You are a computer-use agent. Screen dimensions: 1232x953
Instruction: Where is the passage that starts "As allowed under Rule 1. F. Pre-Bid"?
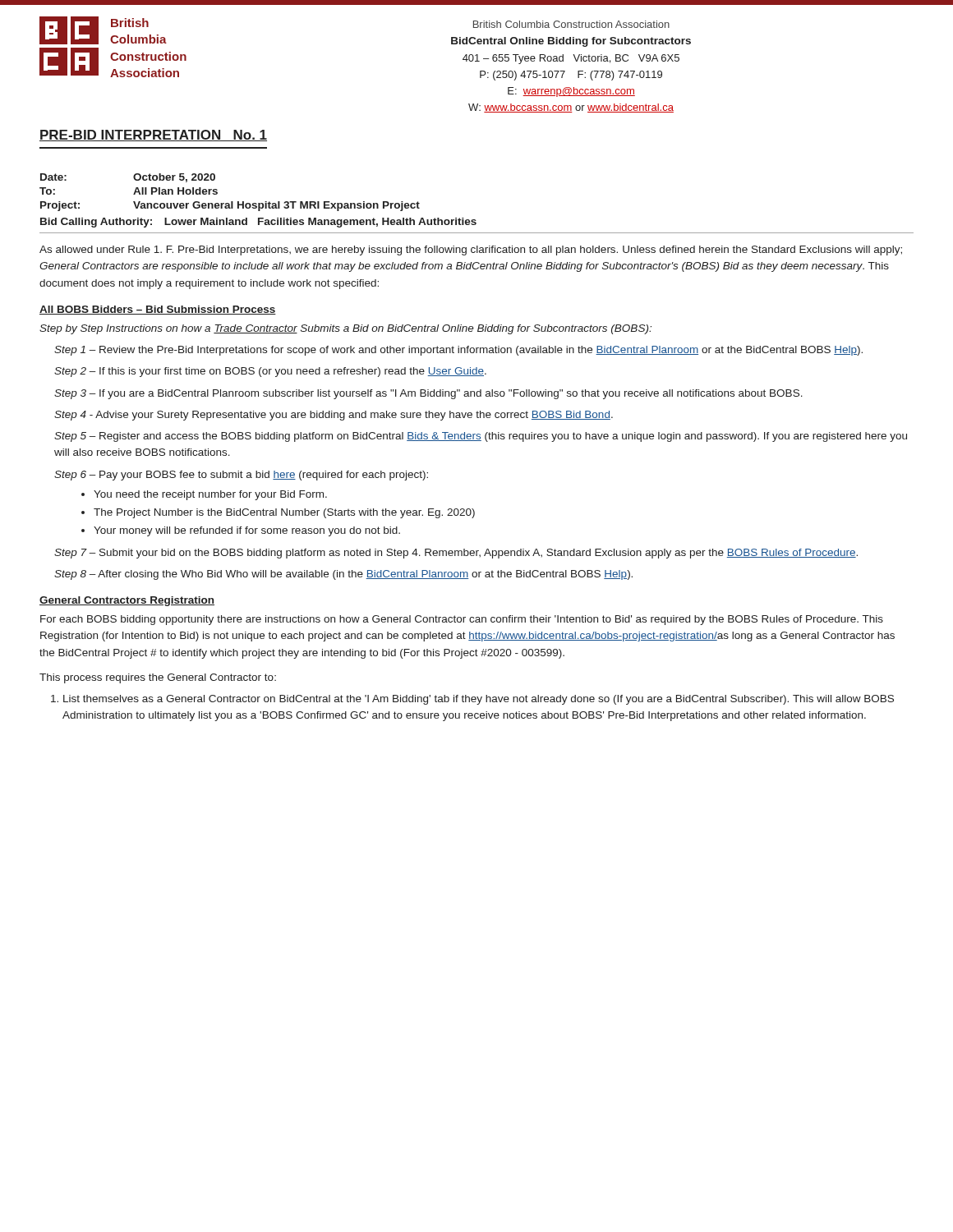[x=471, y=266]
